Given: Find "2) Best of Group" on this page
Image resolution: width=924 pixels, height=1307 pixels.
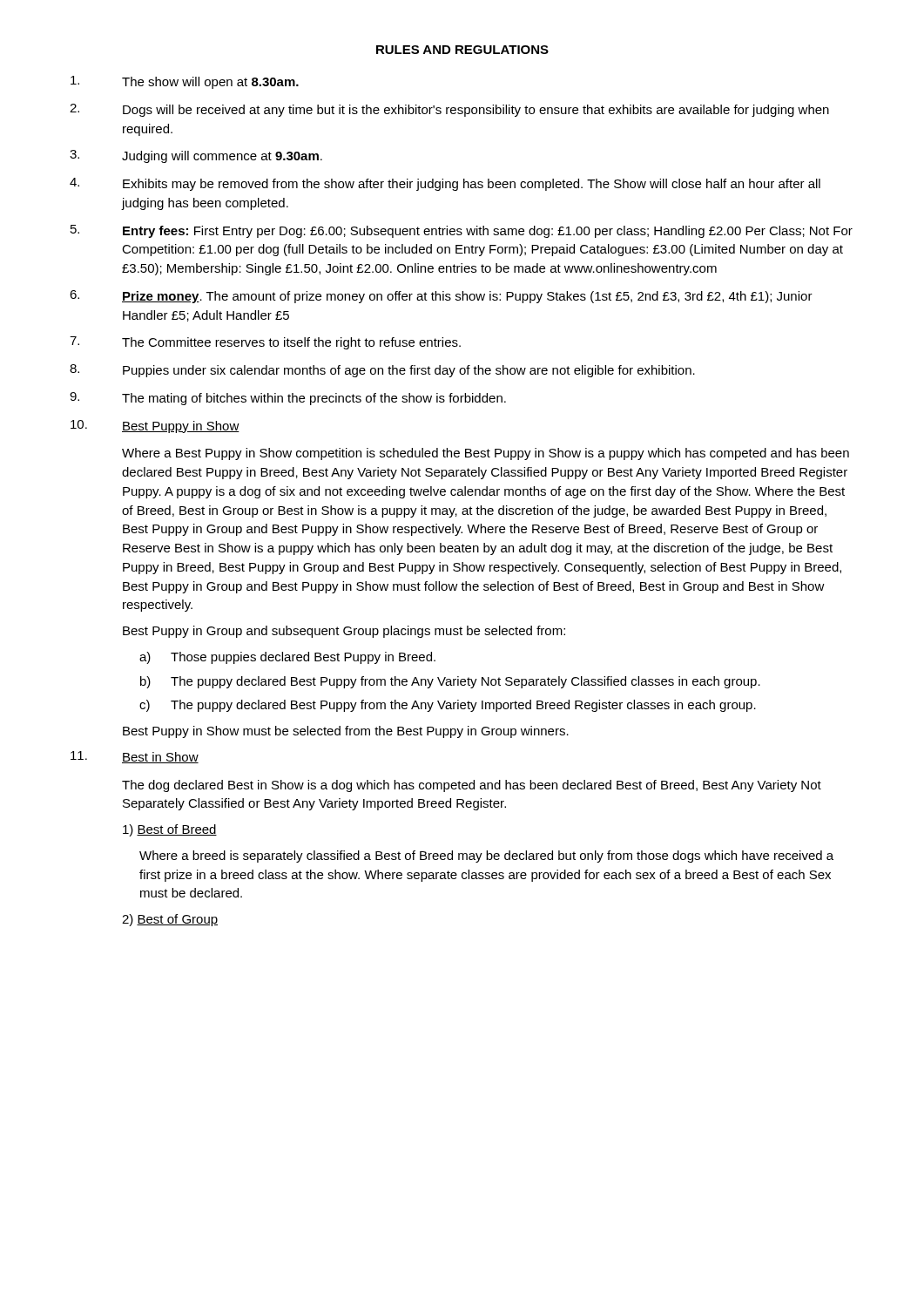Looking at the screenshot, I should pyautogui.click(x=170, y=919).
